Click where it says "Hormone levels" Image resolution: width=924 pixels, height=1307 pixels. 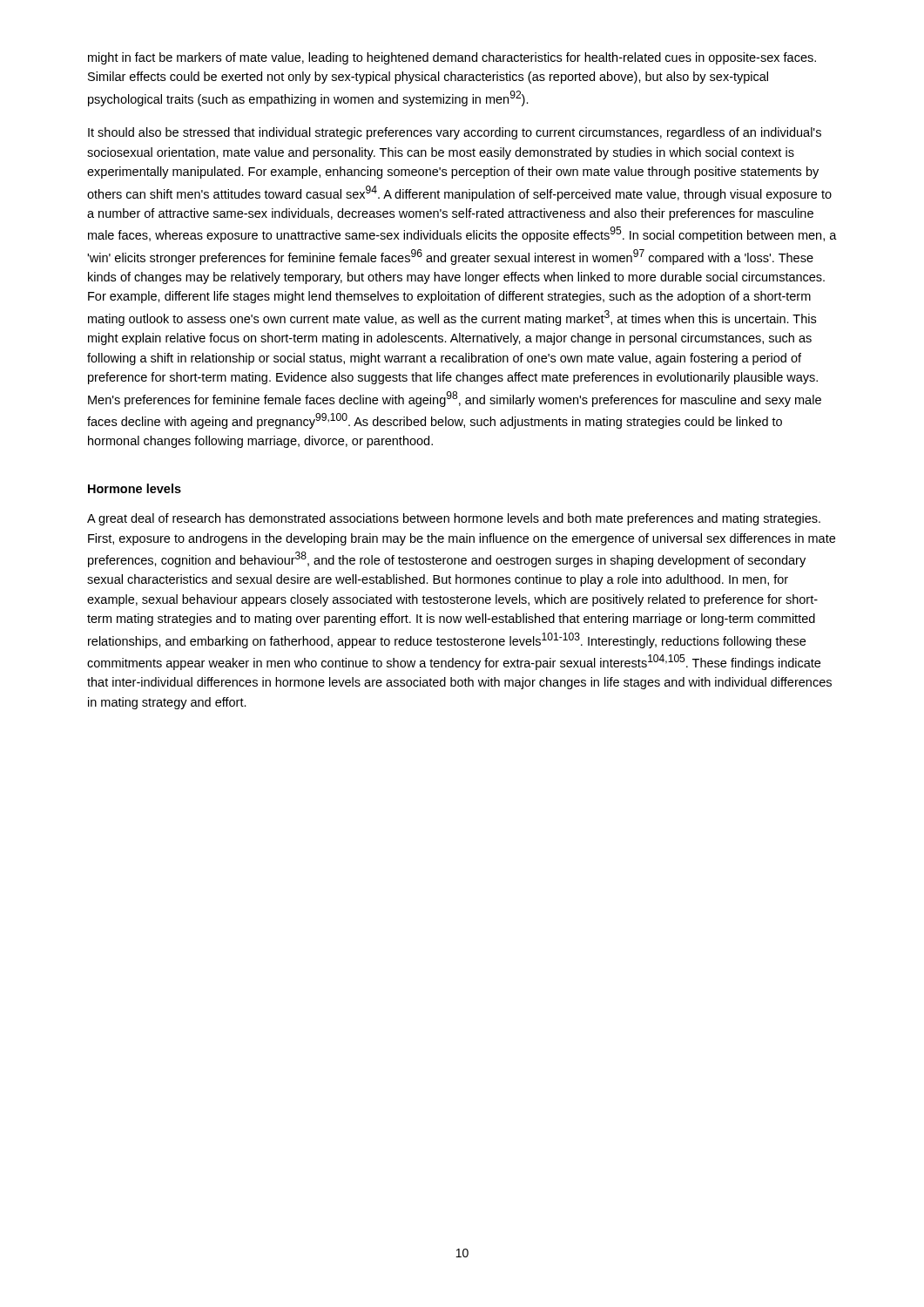tap(135, 488)
